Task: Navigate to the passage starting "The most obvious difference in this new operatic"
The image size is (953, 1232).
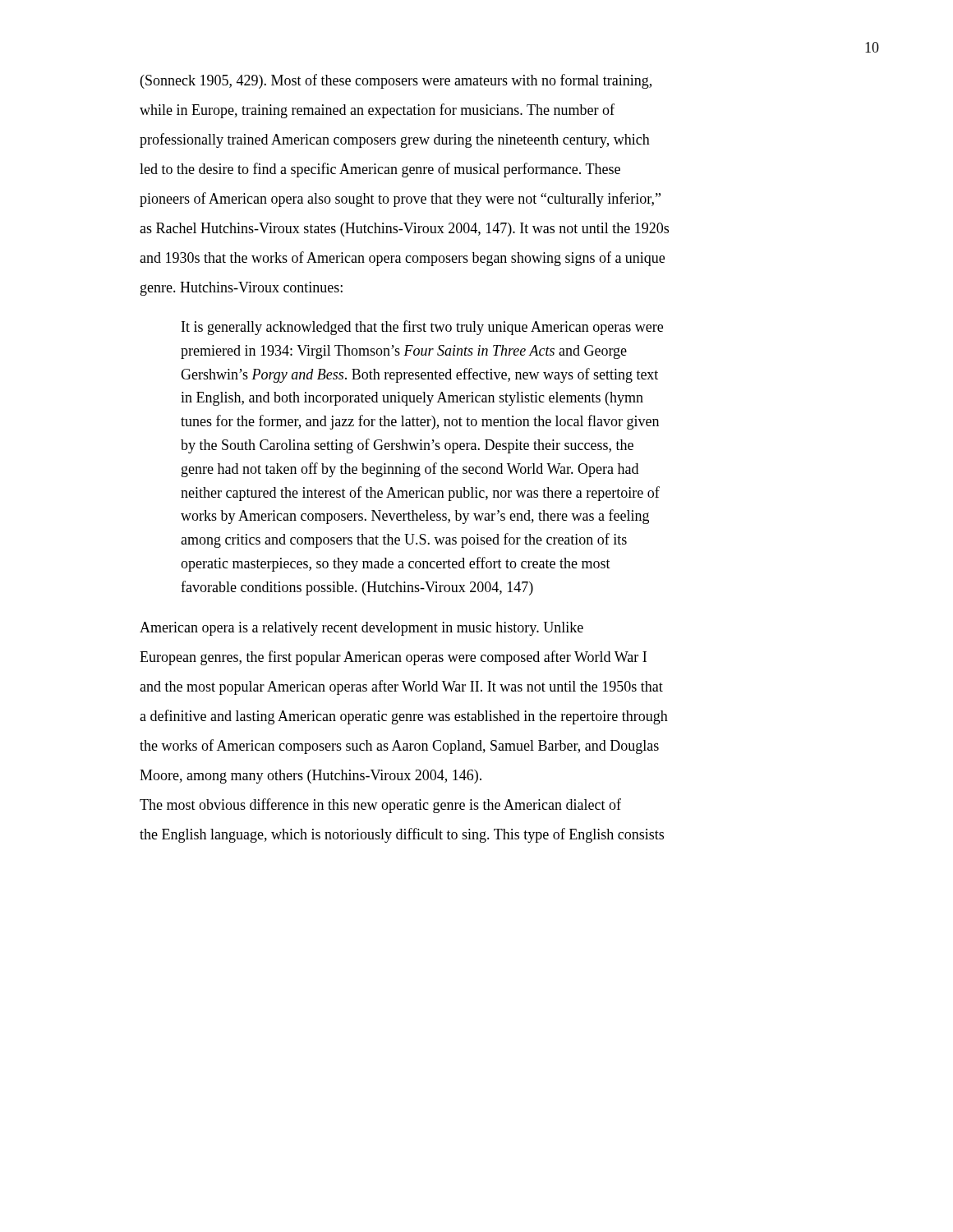Action: click(476, 819)
